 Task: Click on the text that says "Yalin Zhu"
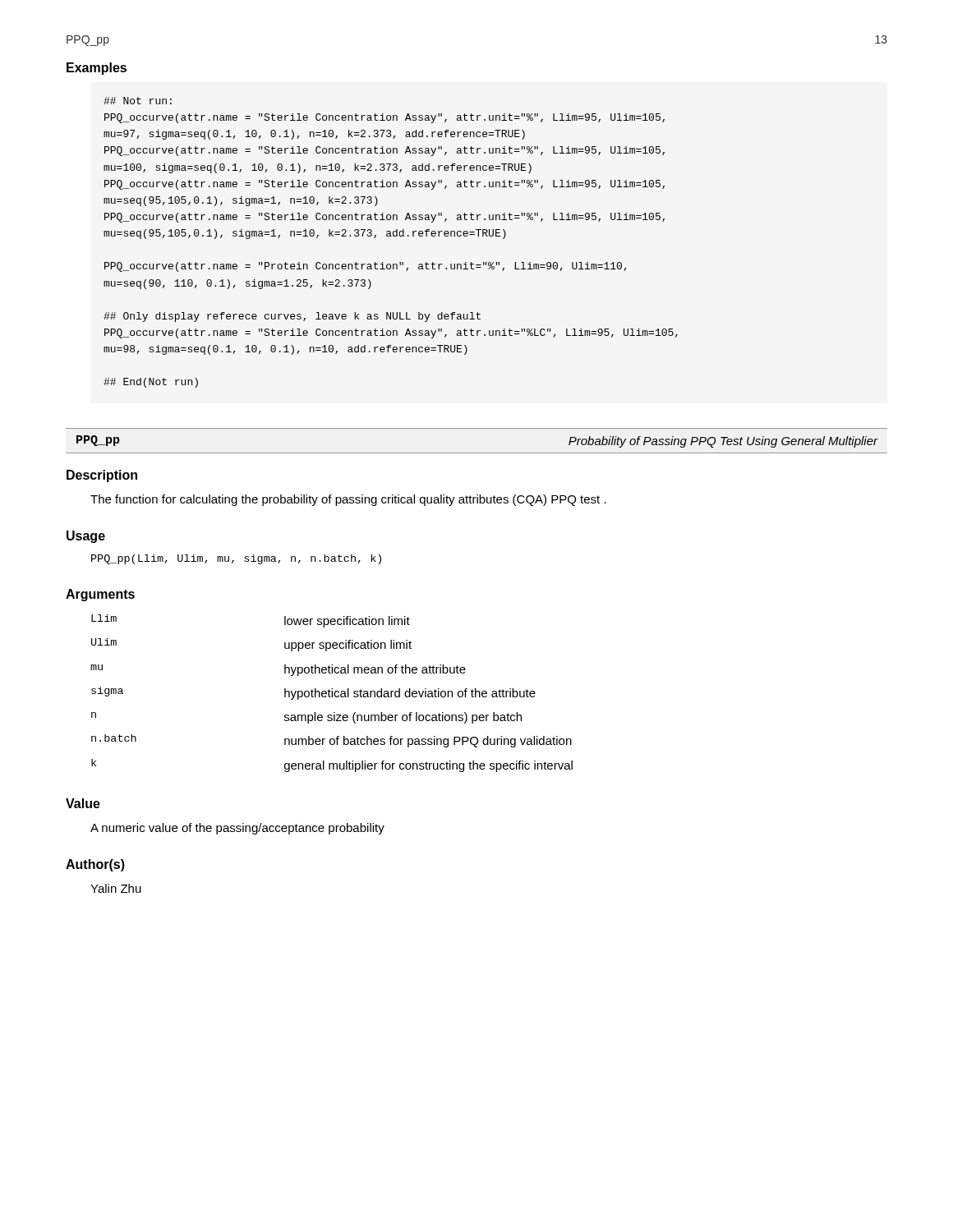pyautogui.click(x=116, y=888)
